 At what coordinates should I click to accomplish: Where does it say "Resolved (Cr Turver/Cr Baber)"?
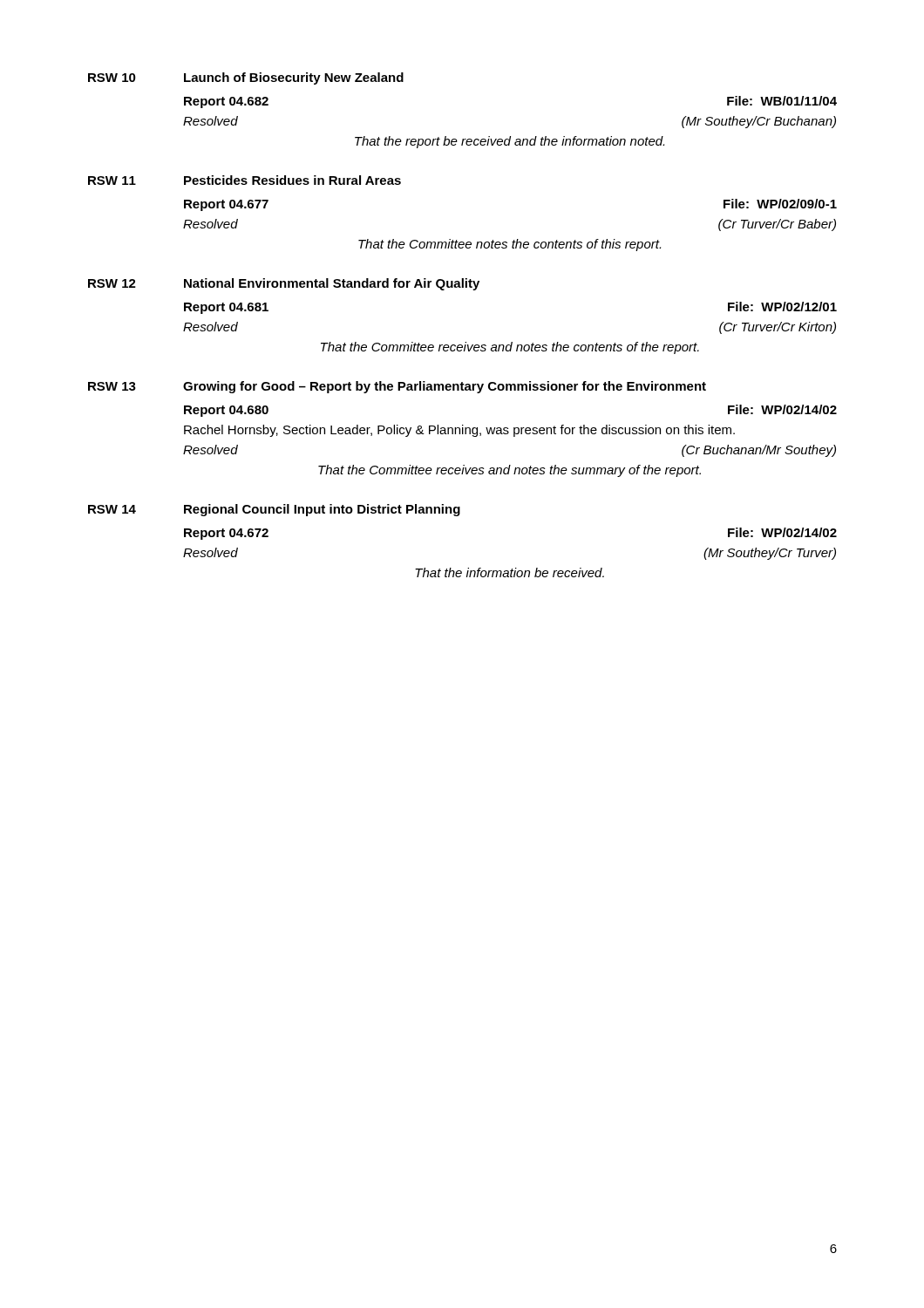coord(211,226)
